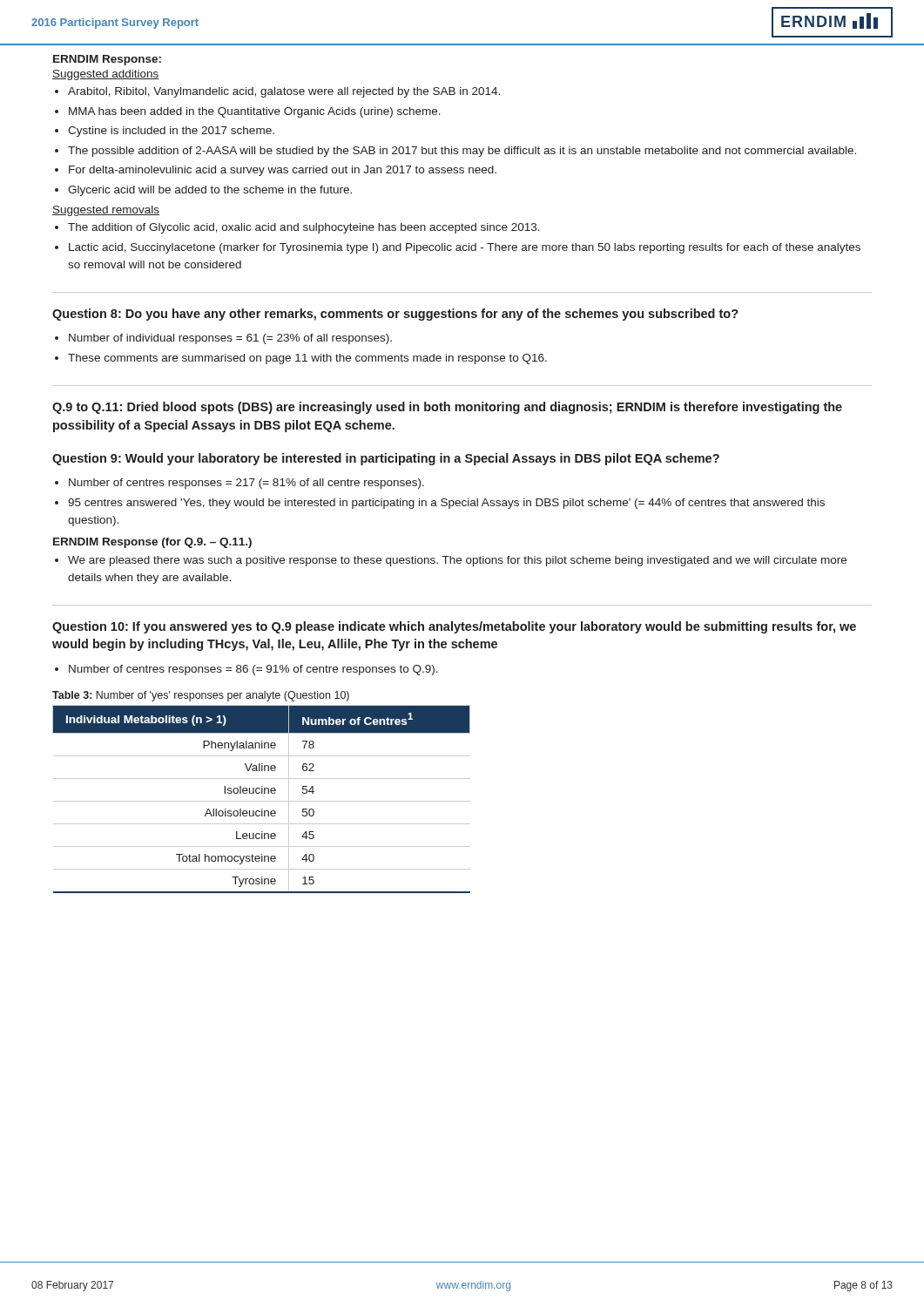This screenshot has height=1307, width=924.
Task: Find the block starting "Glyceric acid will be"
Action: coord(210,189)
